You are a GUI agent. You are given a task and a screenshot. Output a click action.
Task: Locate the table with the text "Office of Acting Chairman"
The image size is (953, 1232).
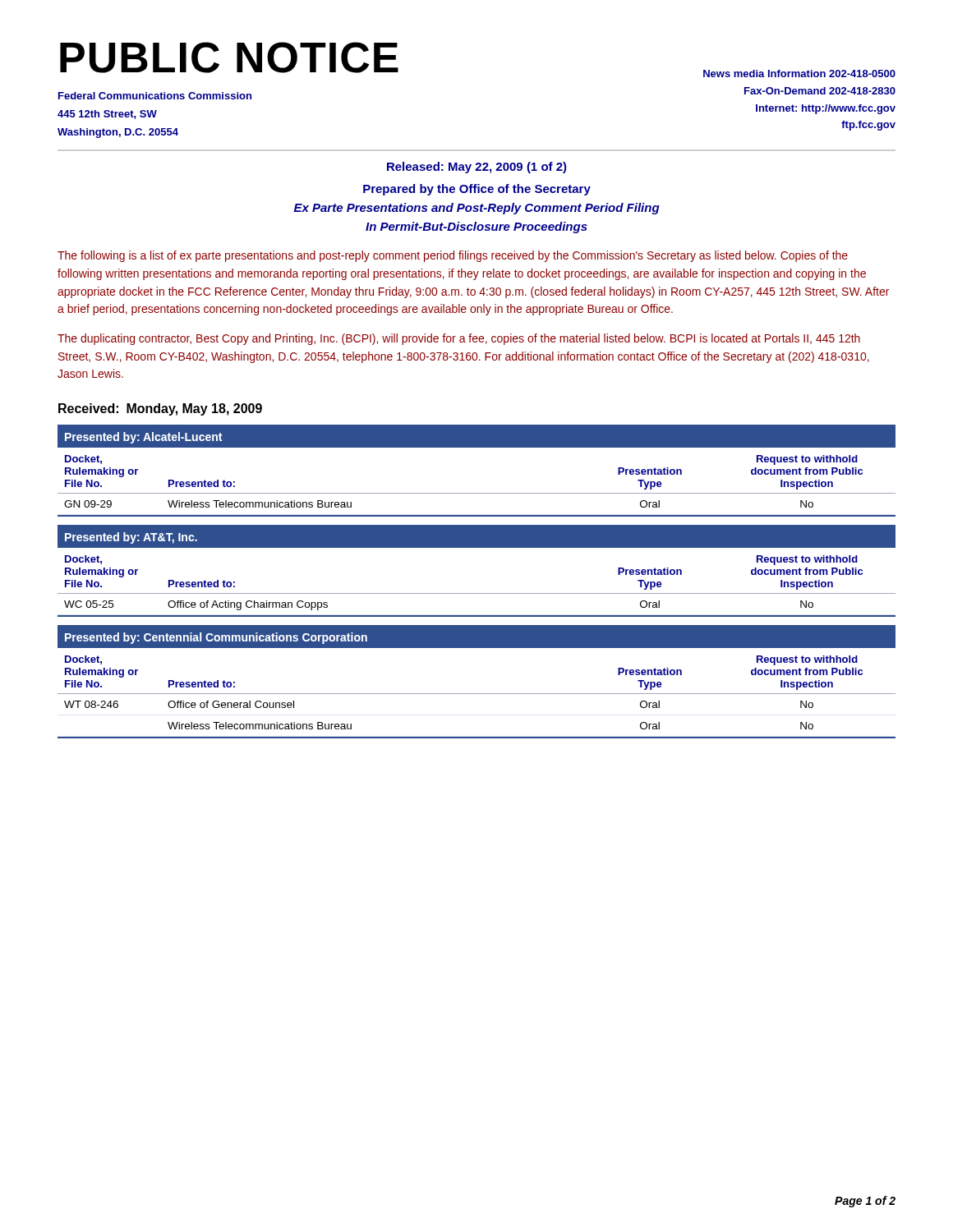(476, 582)
